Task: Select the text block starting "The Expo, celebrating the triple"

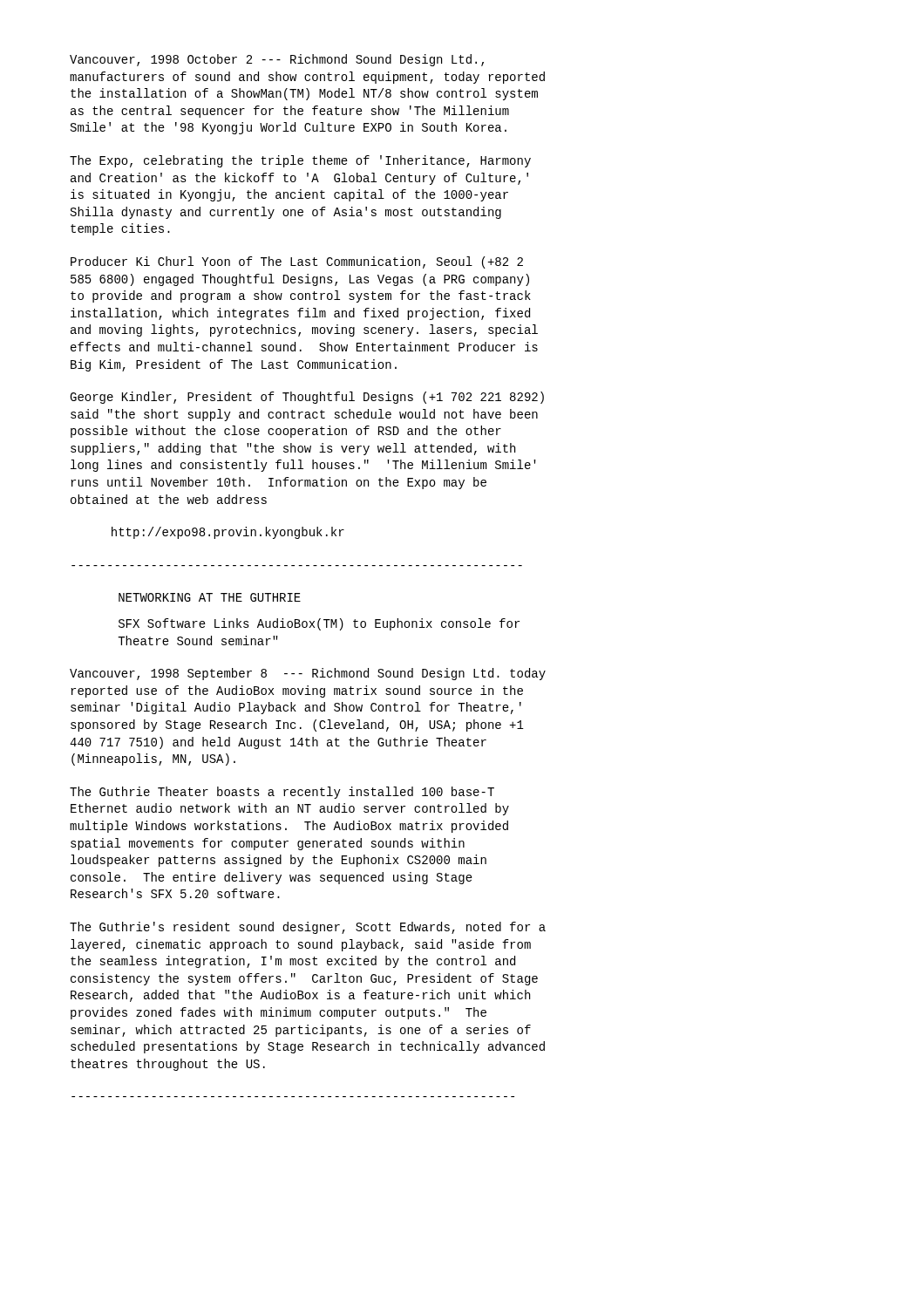Action: click(x=300, y=195)
